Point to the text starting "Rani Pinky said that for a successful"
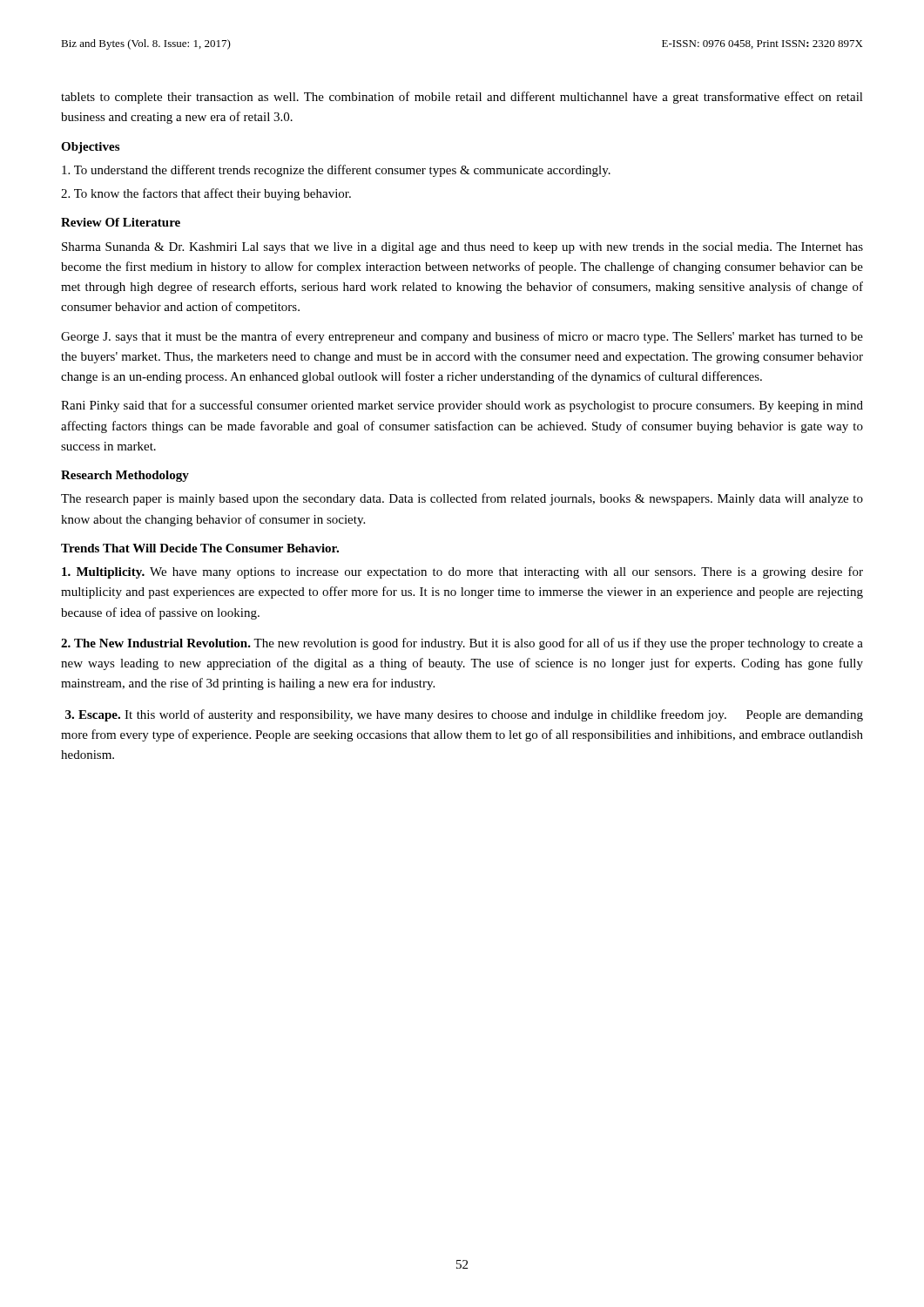This screenshot has width=924, height=1307. pyautogui.click(x=462, y=426)
